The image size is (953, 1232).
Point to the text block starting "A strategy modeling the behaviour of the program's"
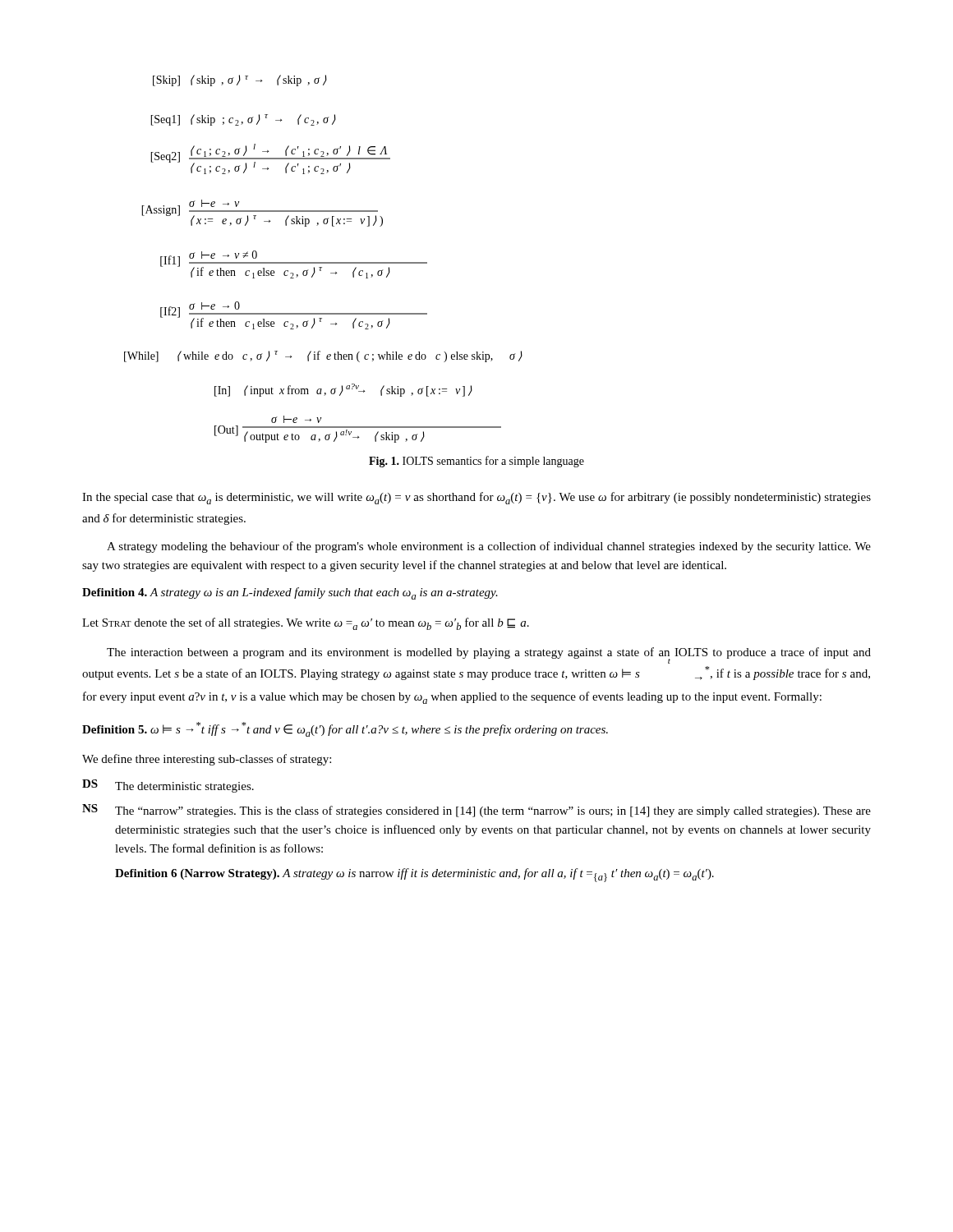coord(476,555)
